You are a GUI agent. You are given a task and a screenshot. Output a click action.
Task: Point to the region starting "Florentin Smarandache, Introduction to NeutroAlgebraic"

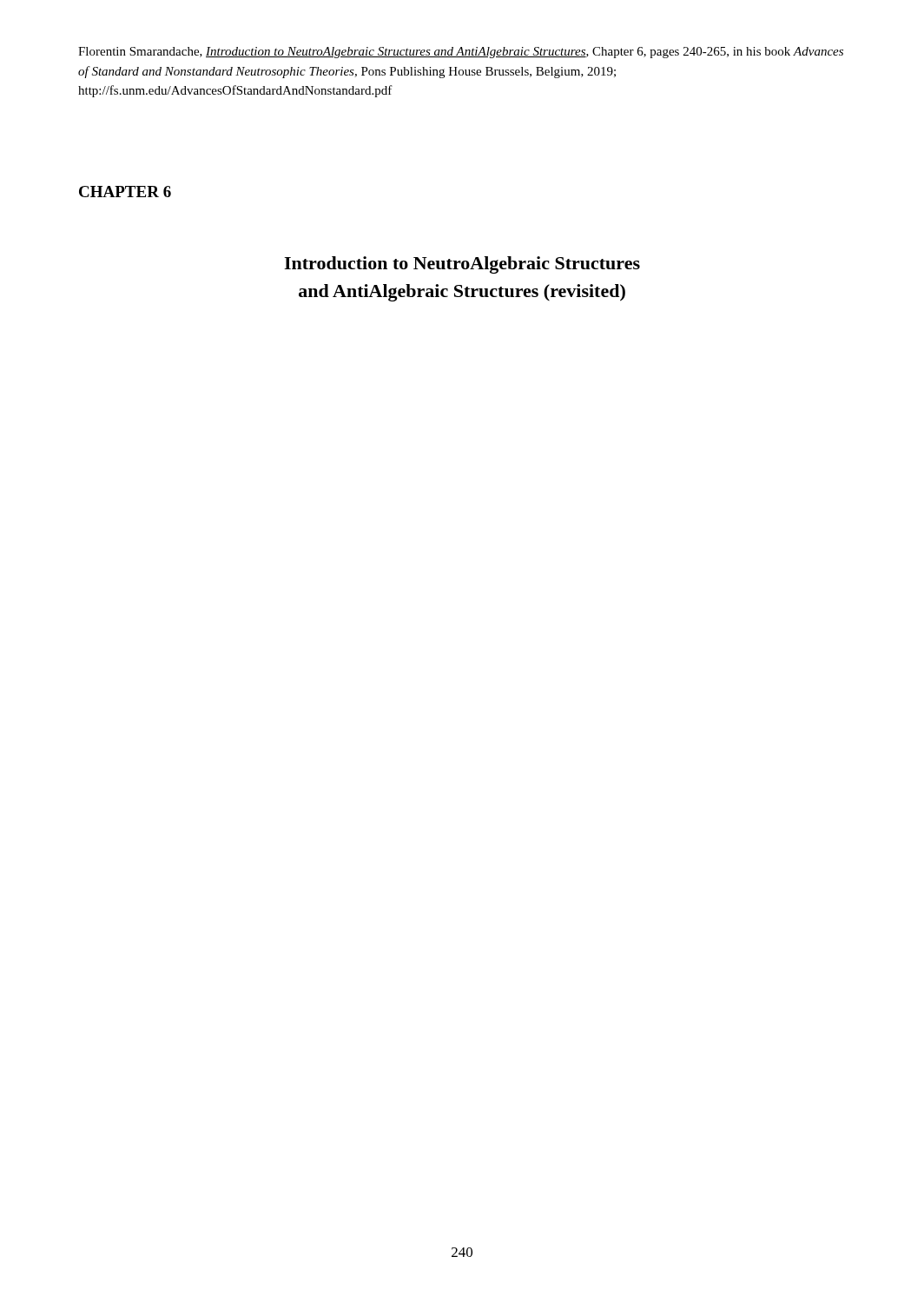point(461,71)
